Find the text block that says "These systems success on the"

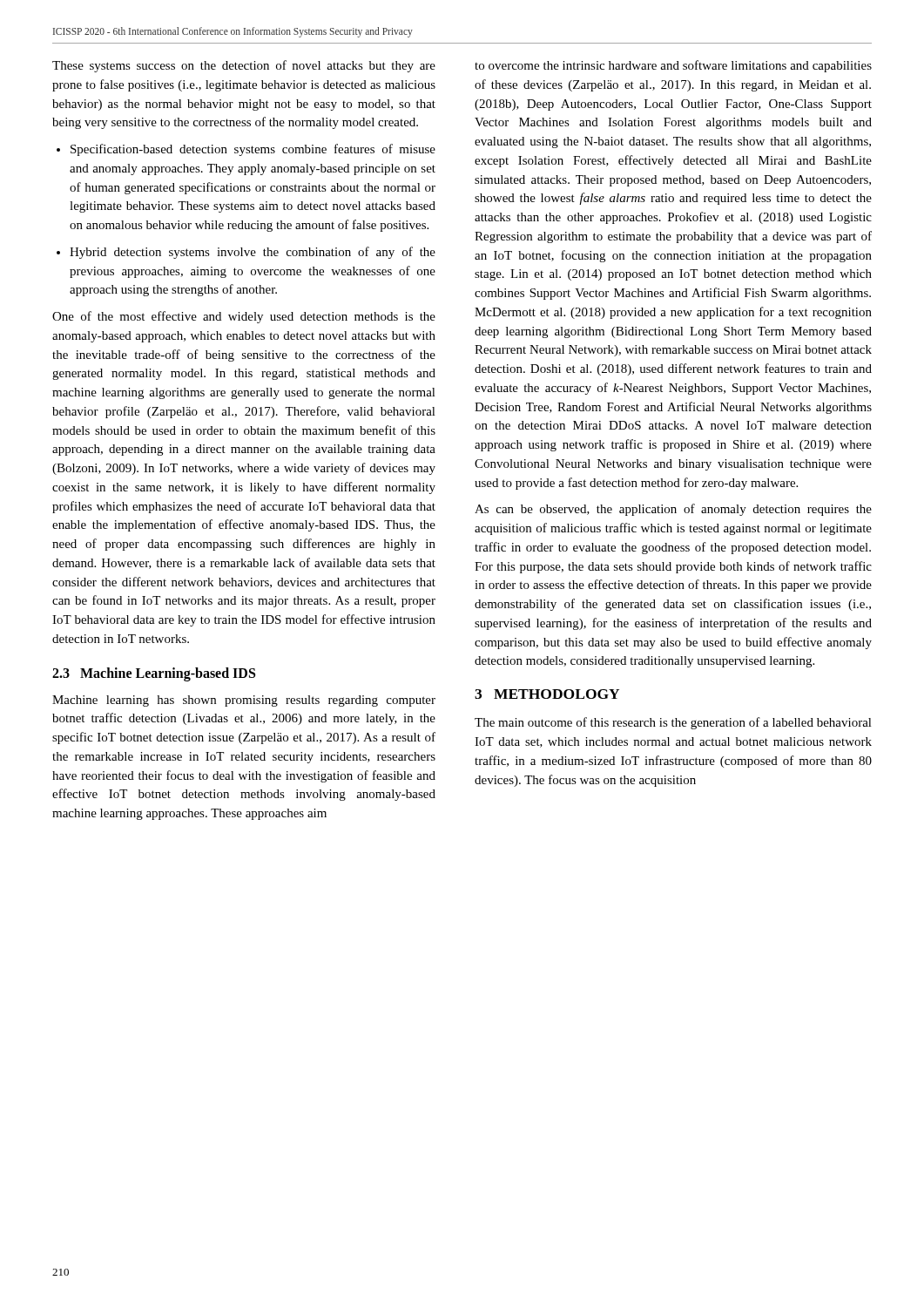244,94
